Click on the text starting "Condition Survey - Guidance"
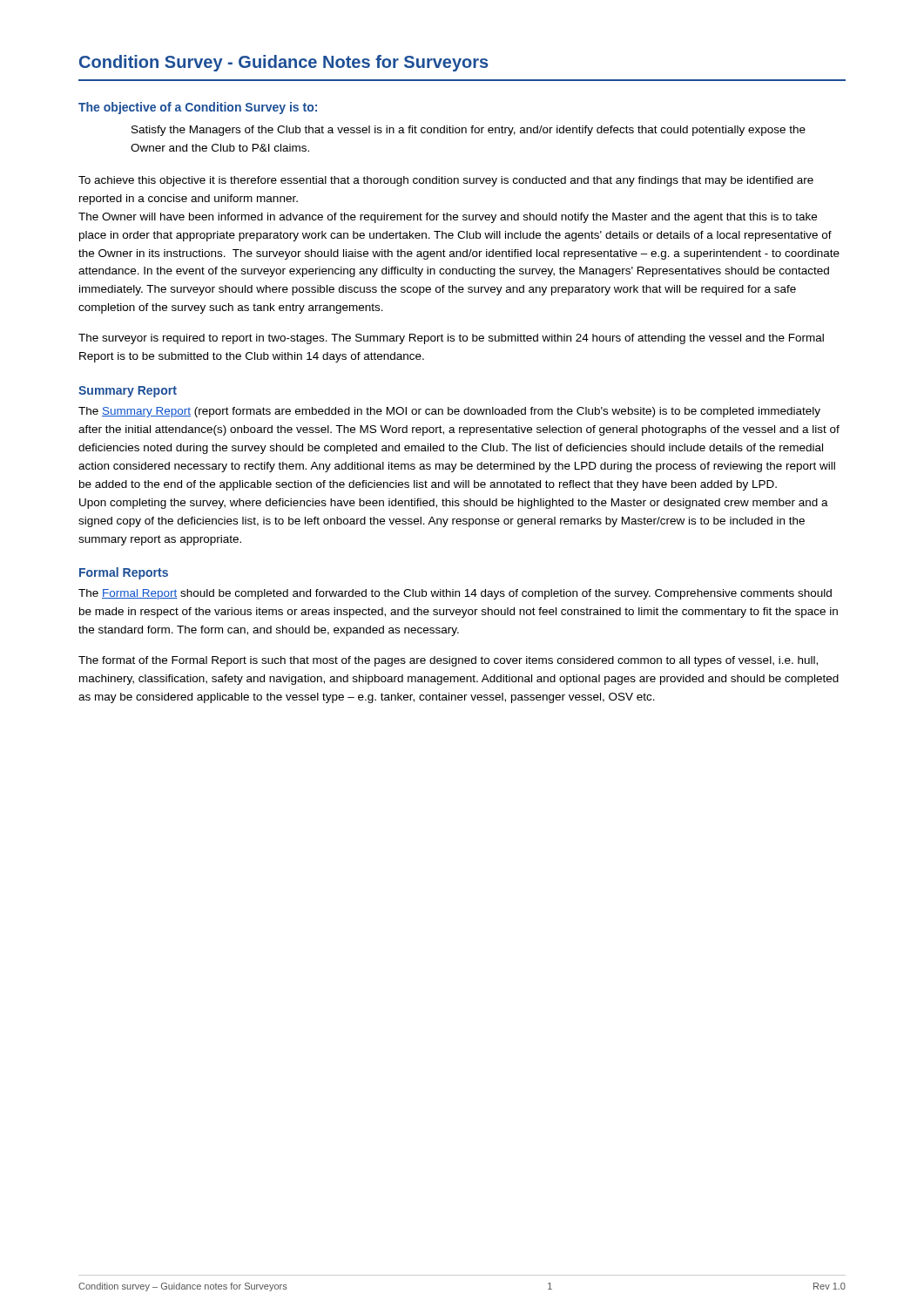The width and height of the screenshot is (924, 1307). pyautogui.click(x=284, y=62)
